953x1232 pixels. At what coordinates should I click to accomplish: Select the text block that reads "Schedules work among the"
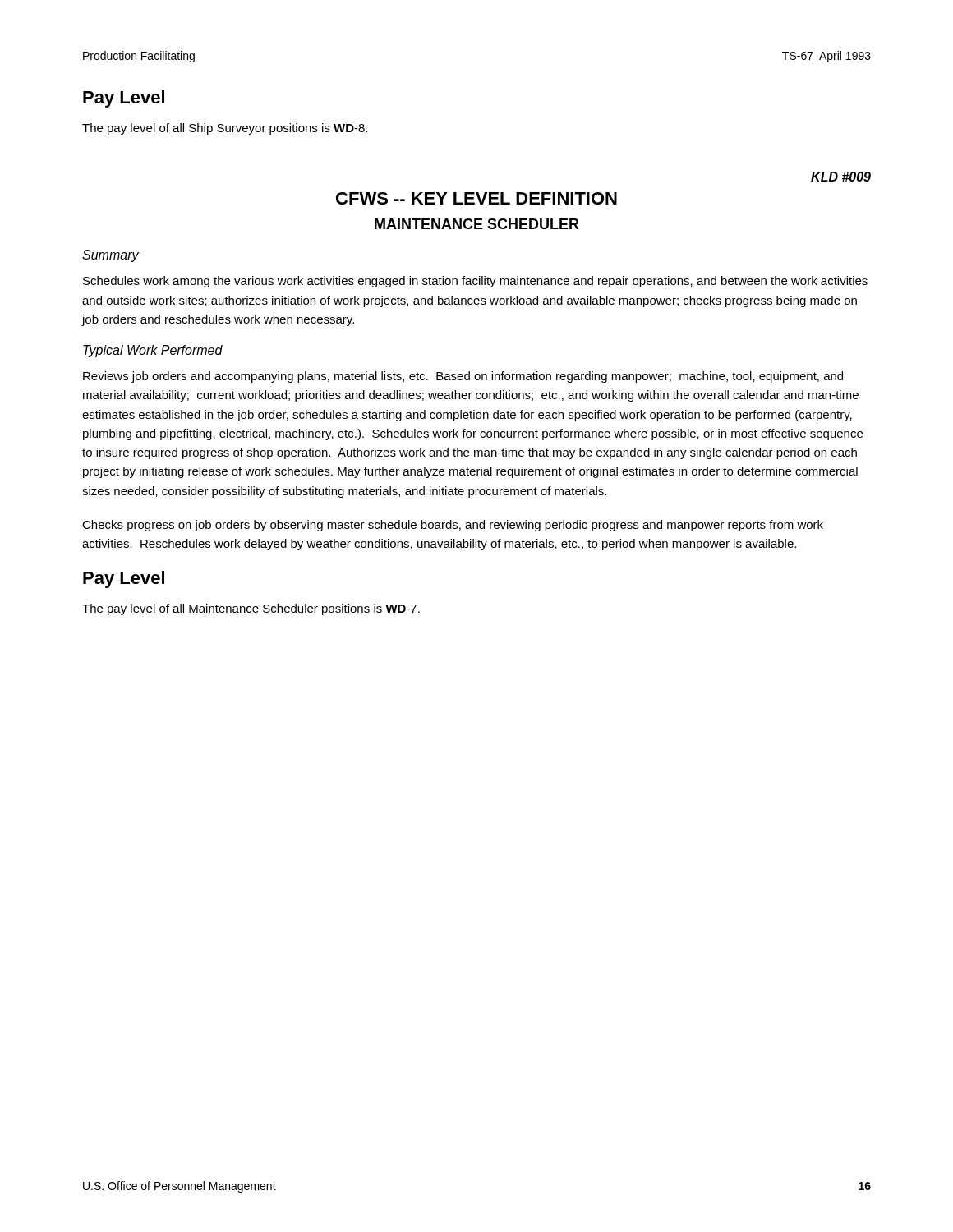pyautogui.click(x=475, y=300)
